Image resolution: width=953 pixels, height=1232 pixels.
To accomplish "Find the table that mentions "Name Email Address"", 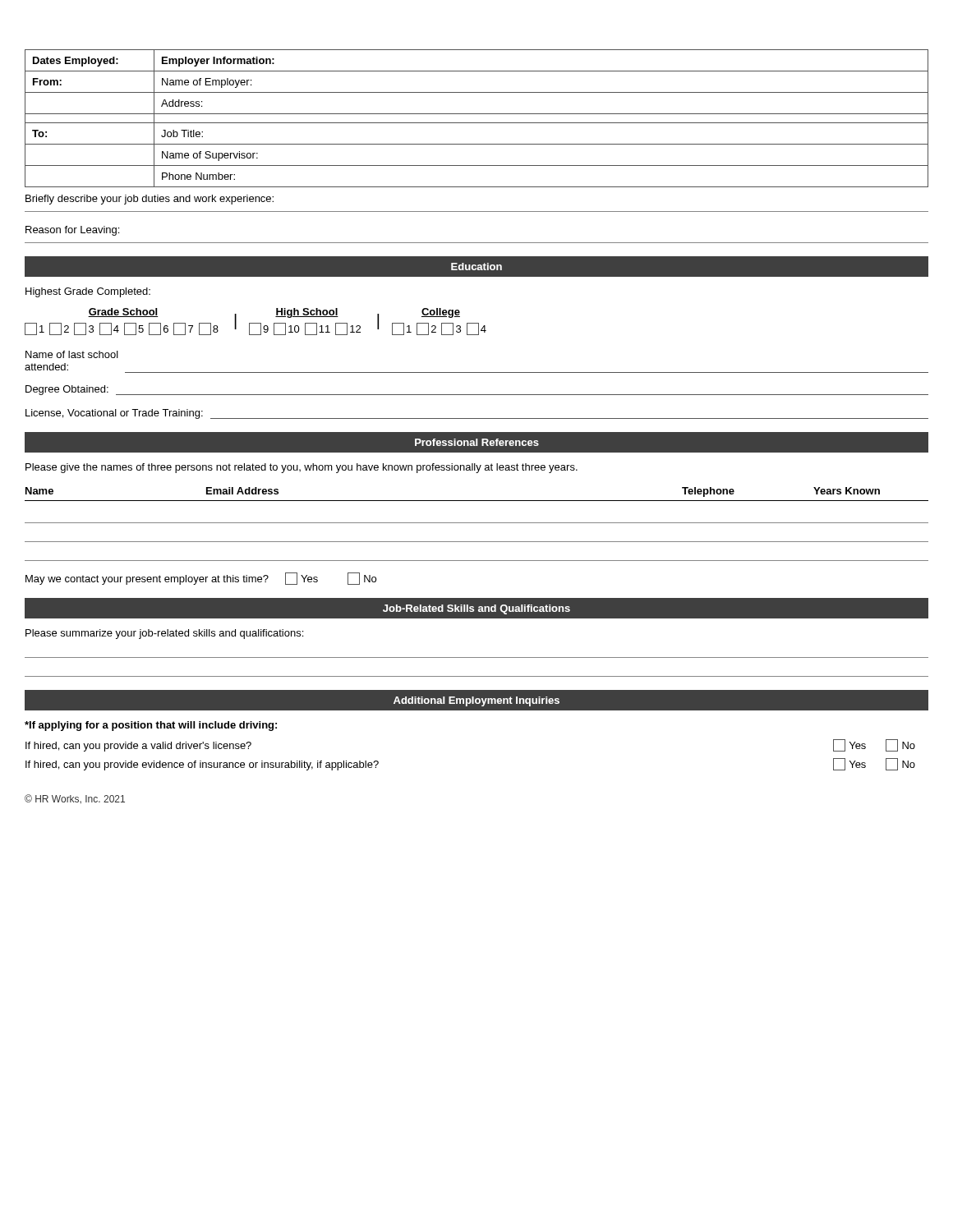I will point(476,521).
